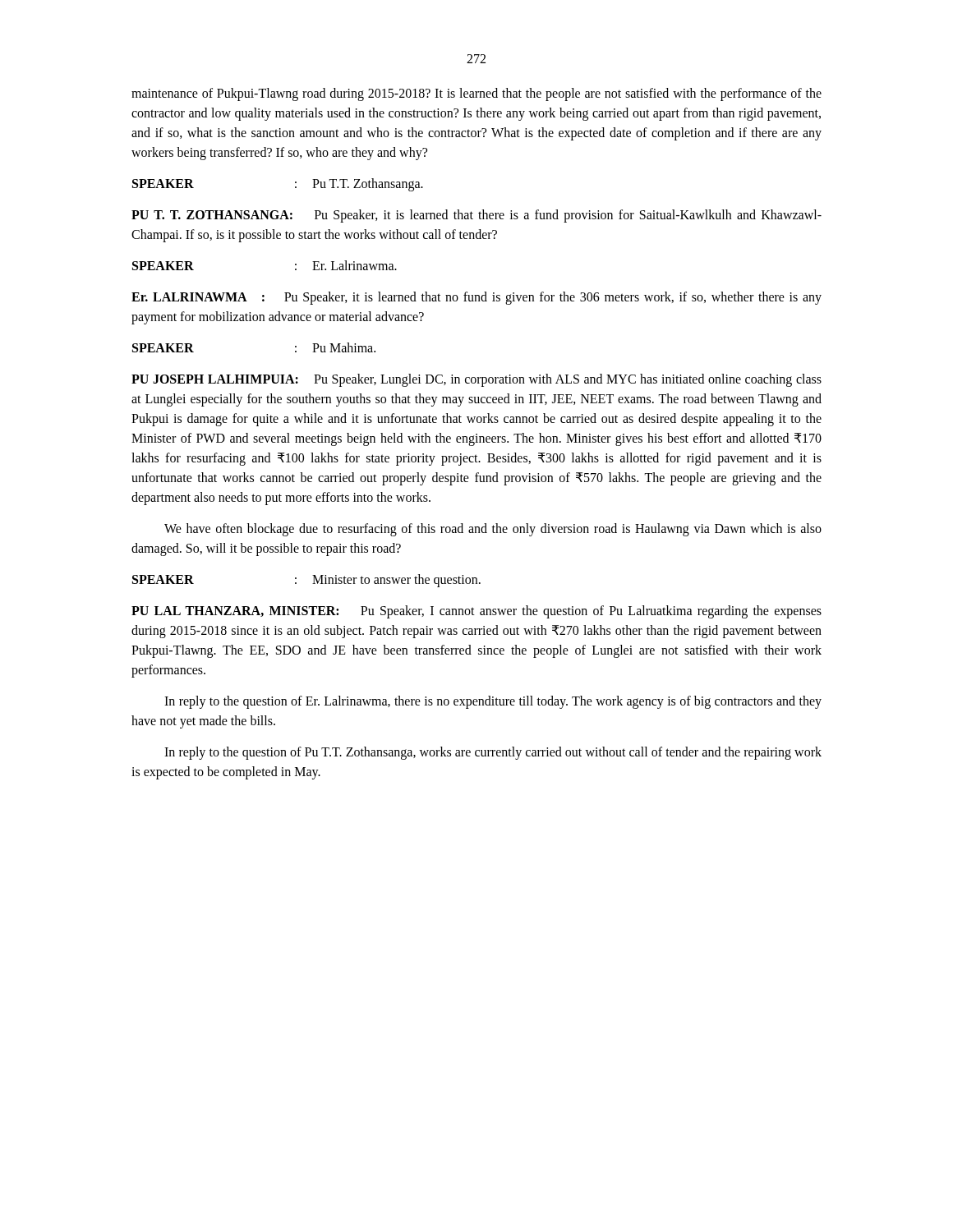The image size is (953, 1232).
Task: Find the text starting "PU JOSEPH LALHIMPUIA:"
Action: click(476, 438)
